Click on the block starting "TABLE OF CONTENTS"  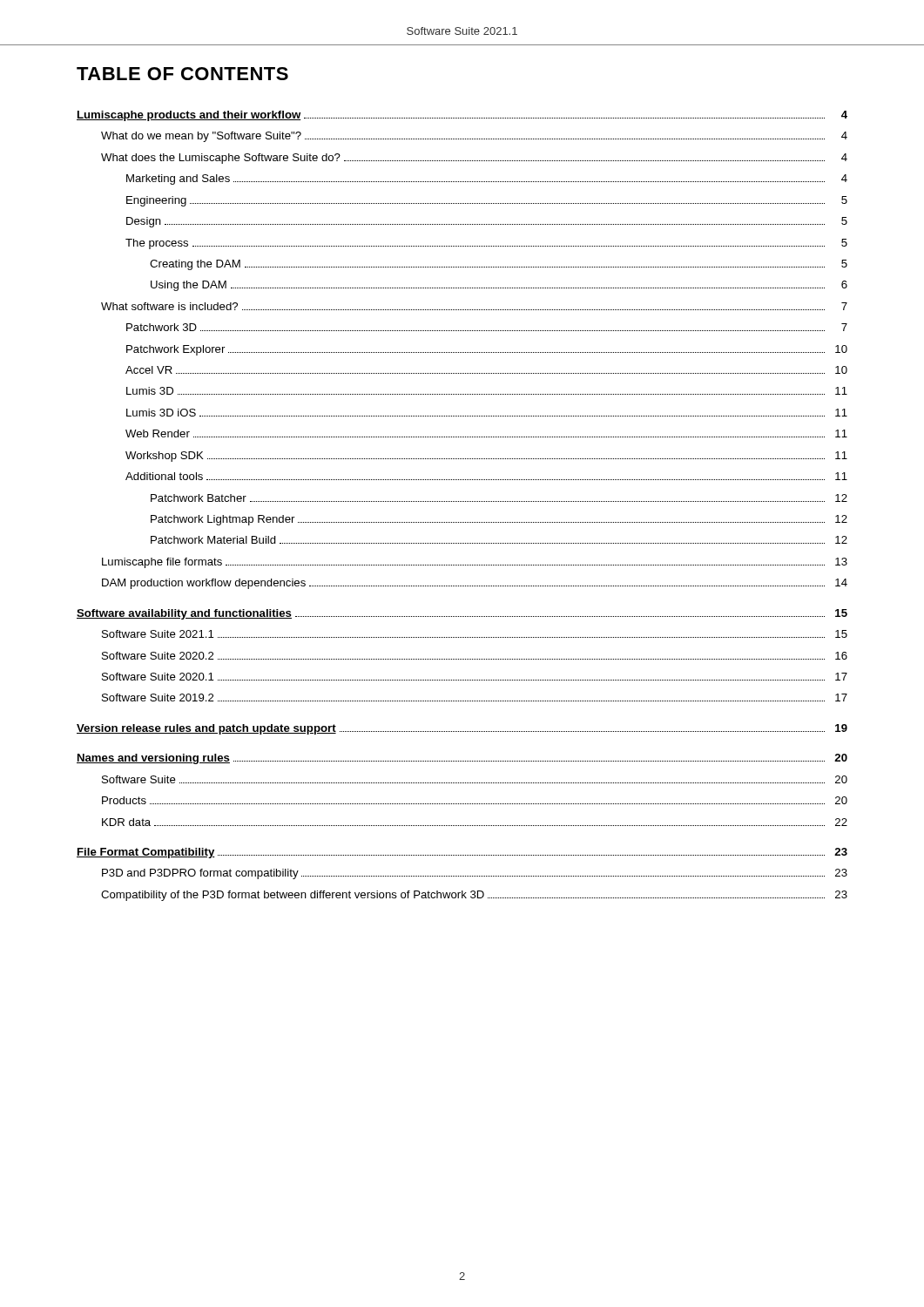click(183, 74)
